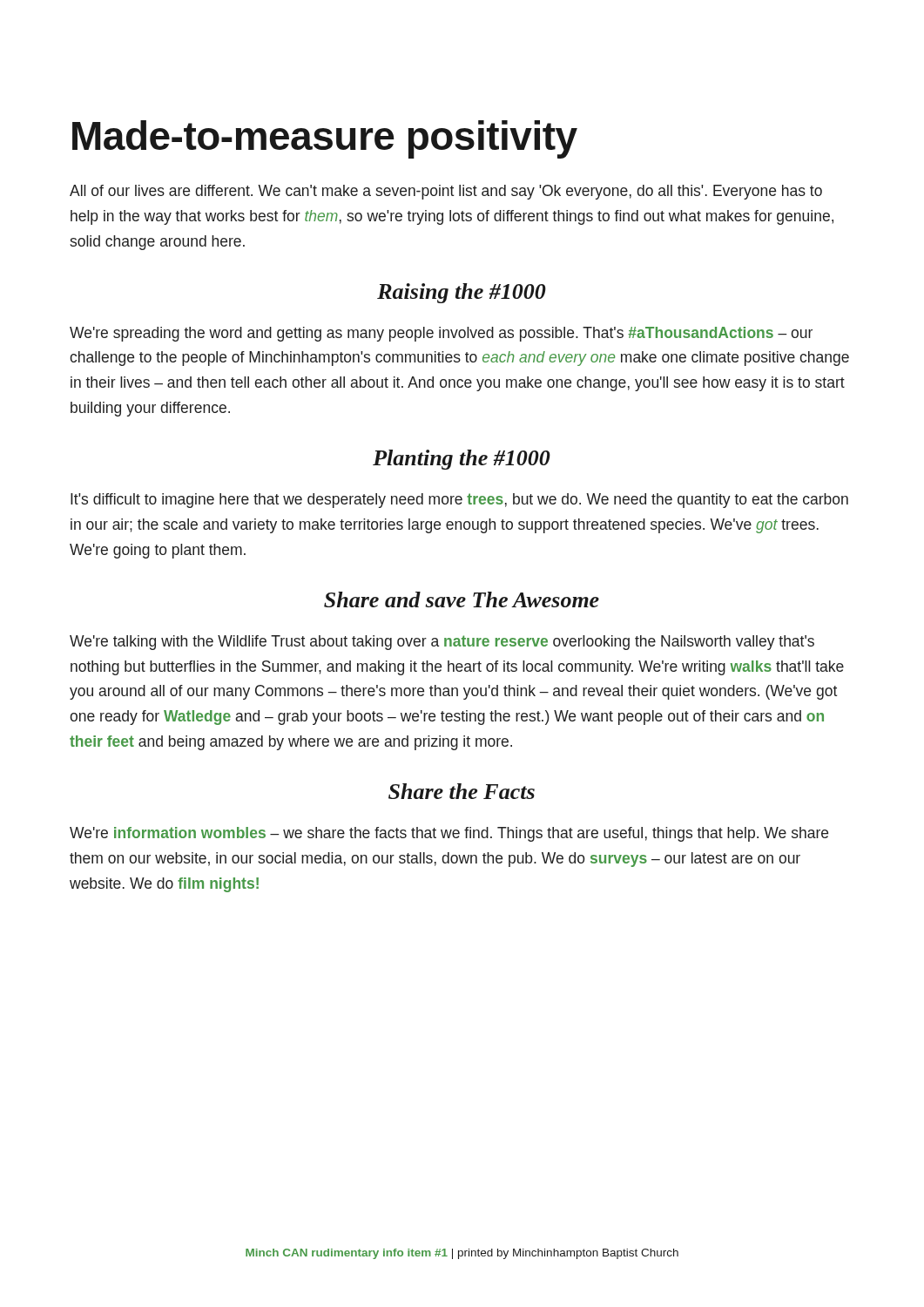Click on the region starting "All of our lives"
Screen dimensions: 1307x924
coord(452,216)
